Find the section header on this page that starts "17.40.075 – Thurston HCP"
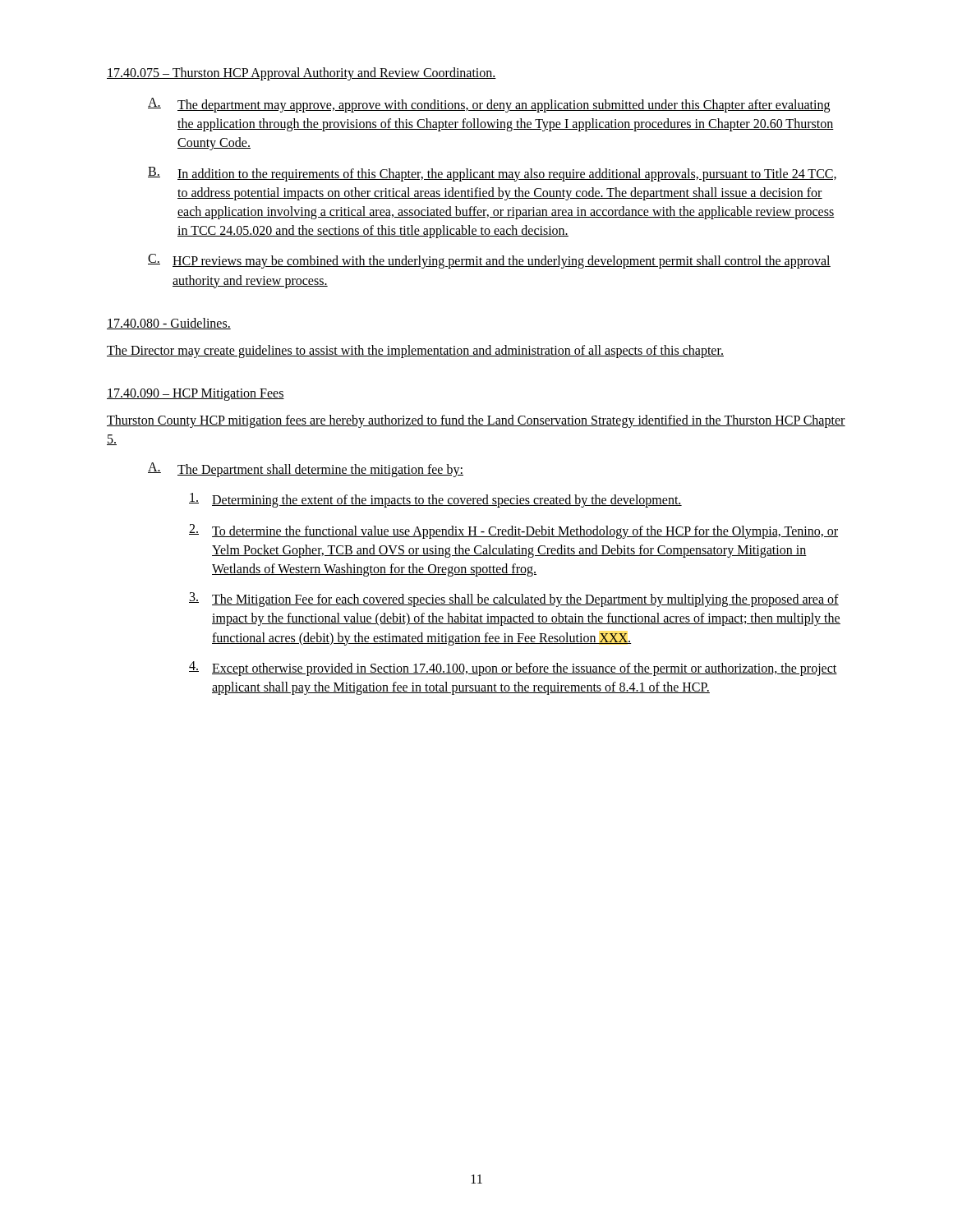The height and width of the screenshot is (1232, 953). 301,73
